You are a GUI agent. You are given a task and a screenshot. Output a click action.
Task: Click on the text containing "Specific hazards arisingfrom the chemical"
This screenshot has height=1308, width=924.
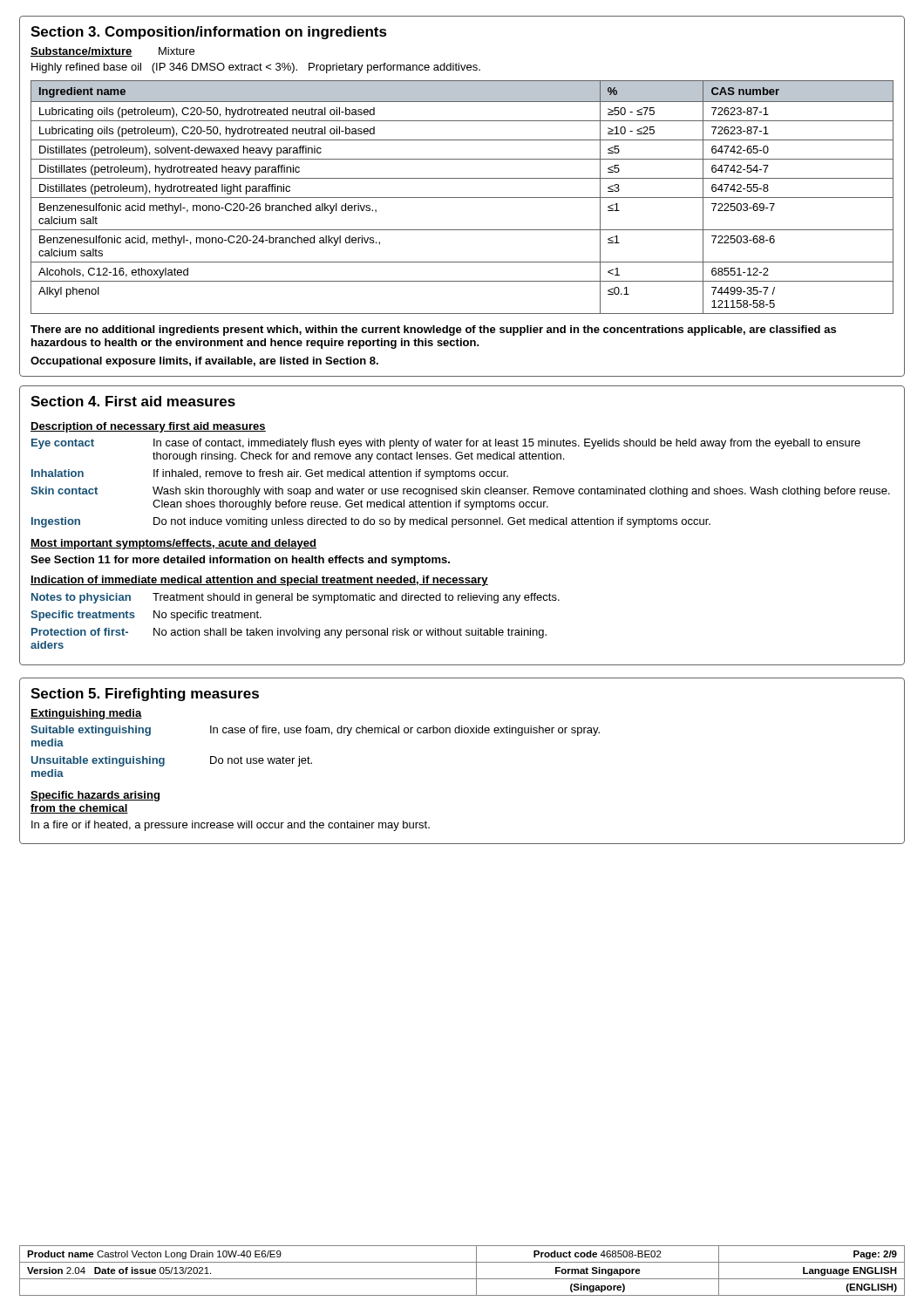pyautogui.click(x=95, y=796)
